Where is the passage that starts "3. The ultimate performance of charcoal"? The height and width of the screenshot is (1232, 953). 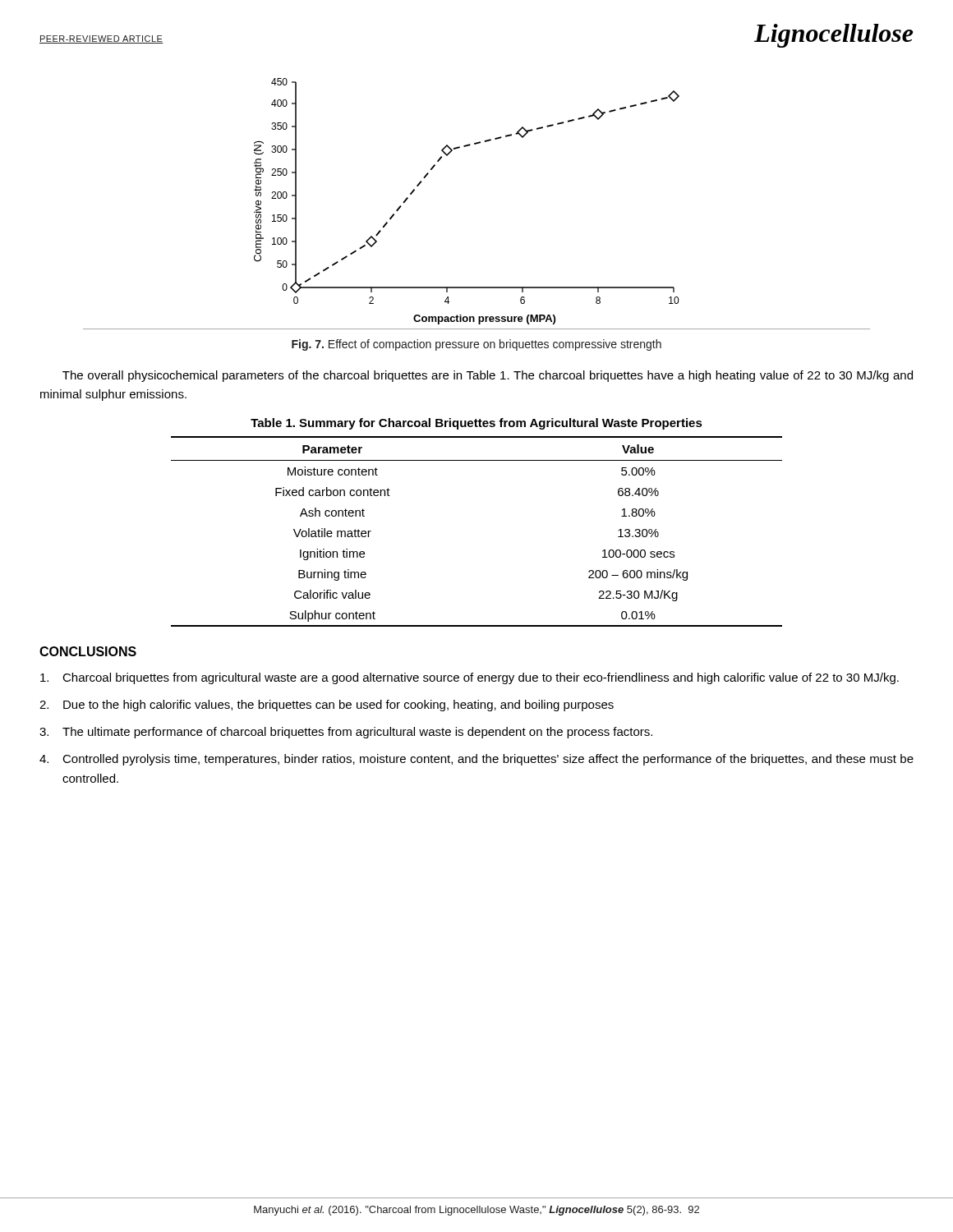pos(347,732)
